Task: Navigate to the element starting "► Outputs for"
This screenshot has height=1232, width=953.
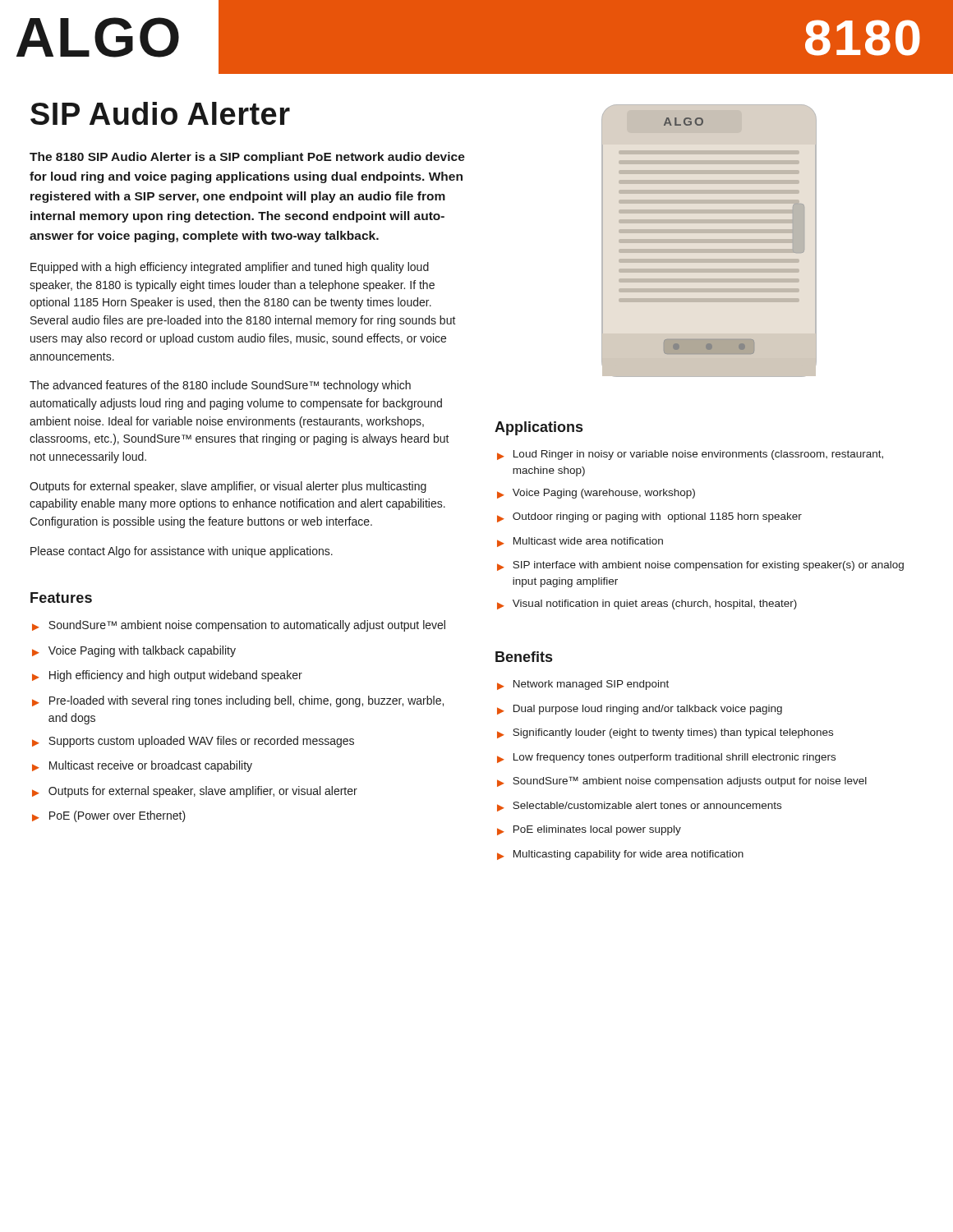Action: tap(193, 792)
